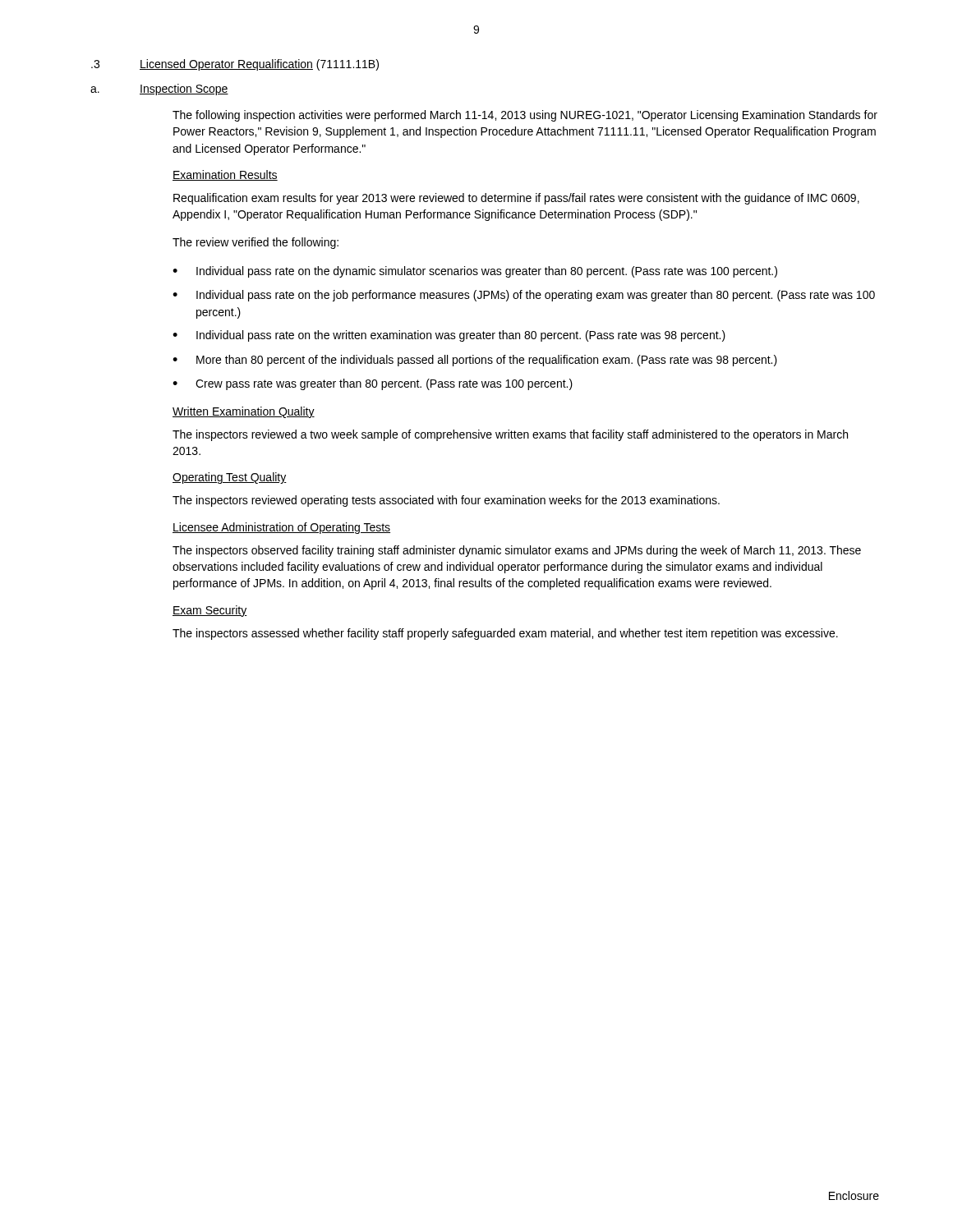Click on the section header with the text "Written Examination Quality"

click(x=243, y=411)
